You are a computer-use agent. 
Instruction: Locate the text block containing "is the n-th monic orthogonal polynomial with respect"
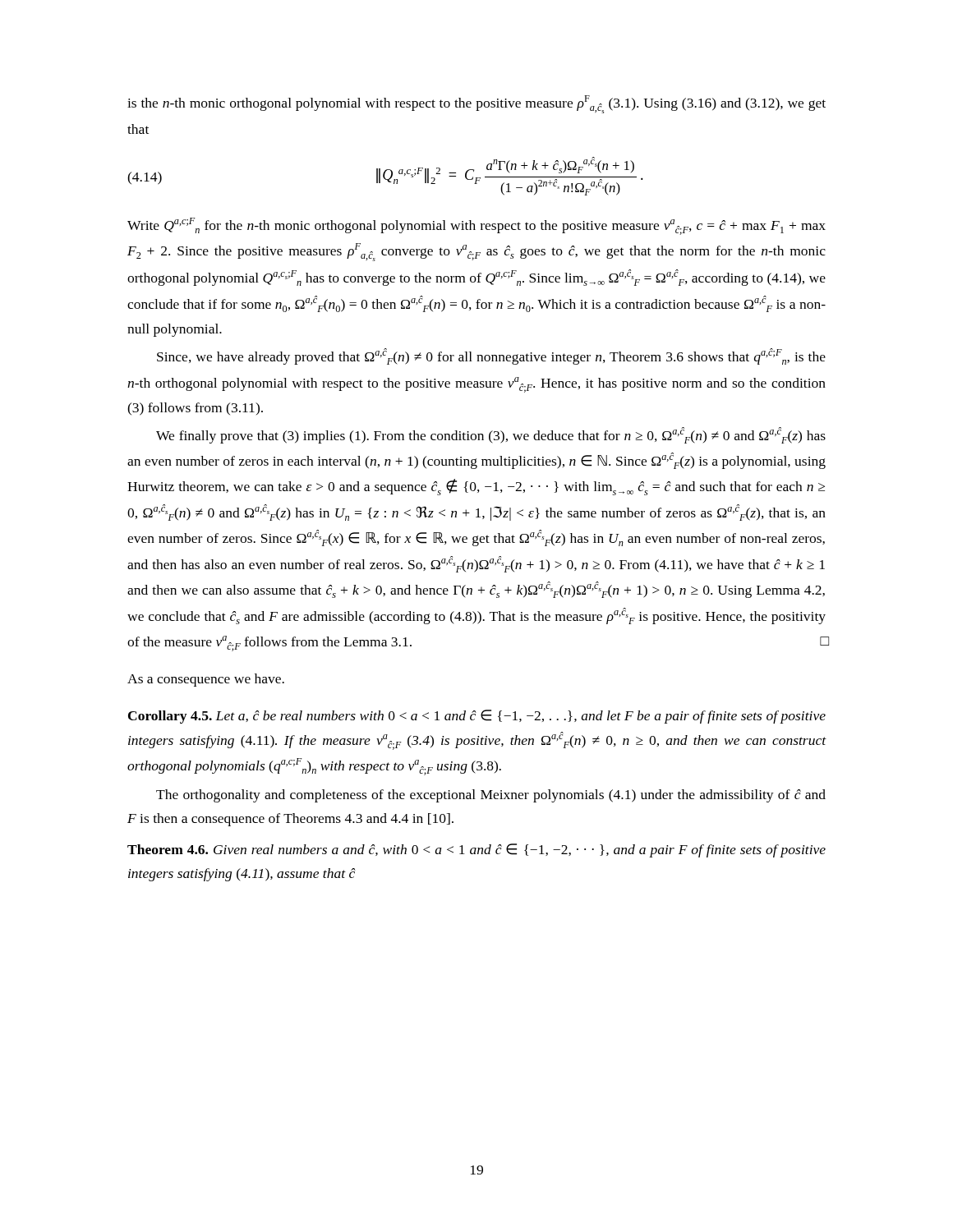click(x=476, y=116)
